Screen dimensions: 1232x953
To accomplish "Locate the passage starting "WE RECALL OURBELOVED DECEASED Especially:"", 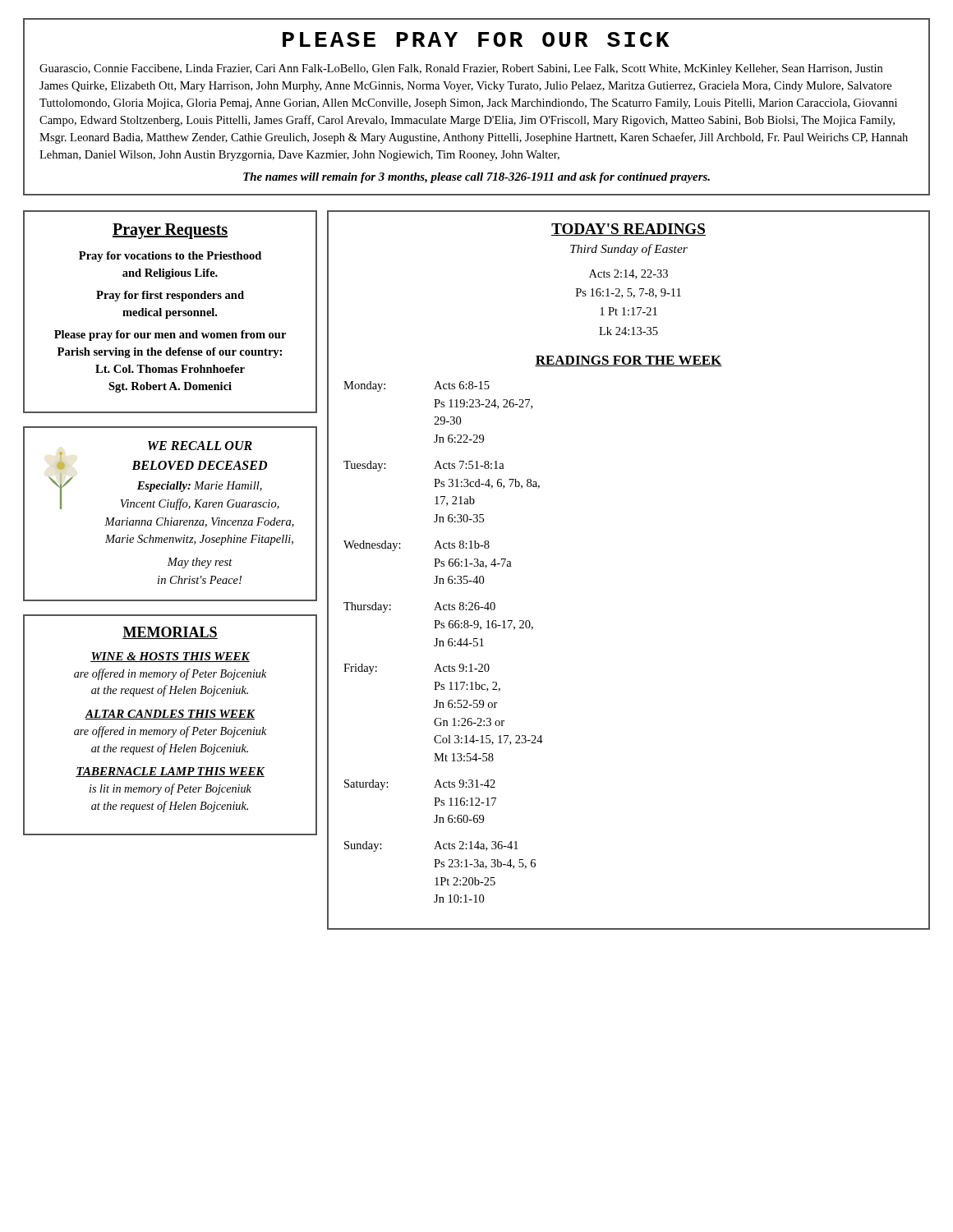I will [x=200, y=513].
